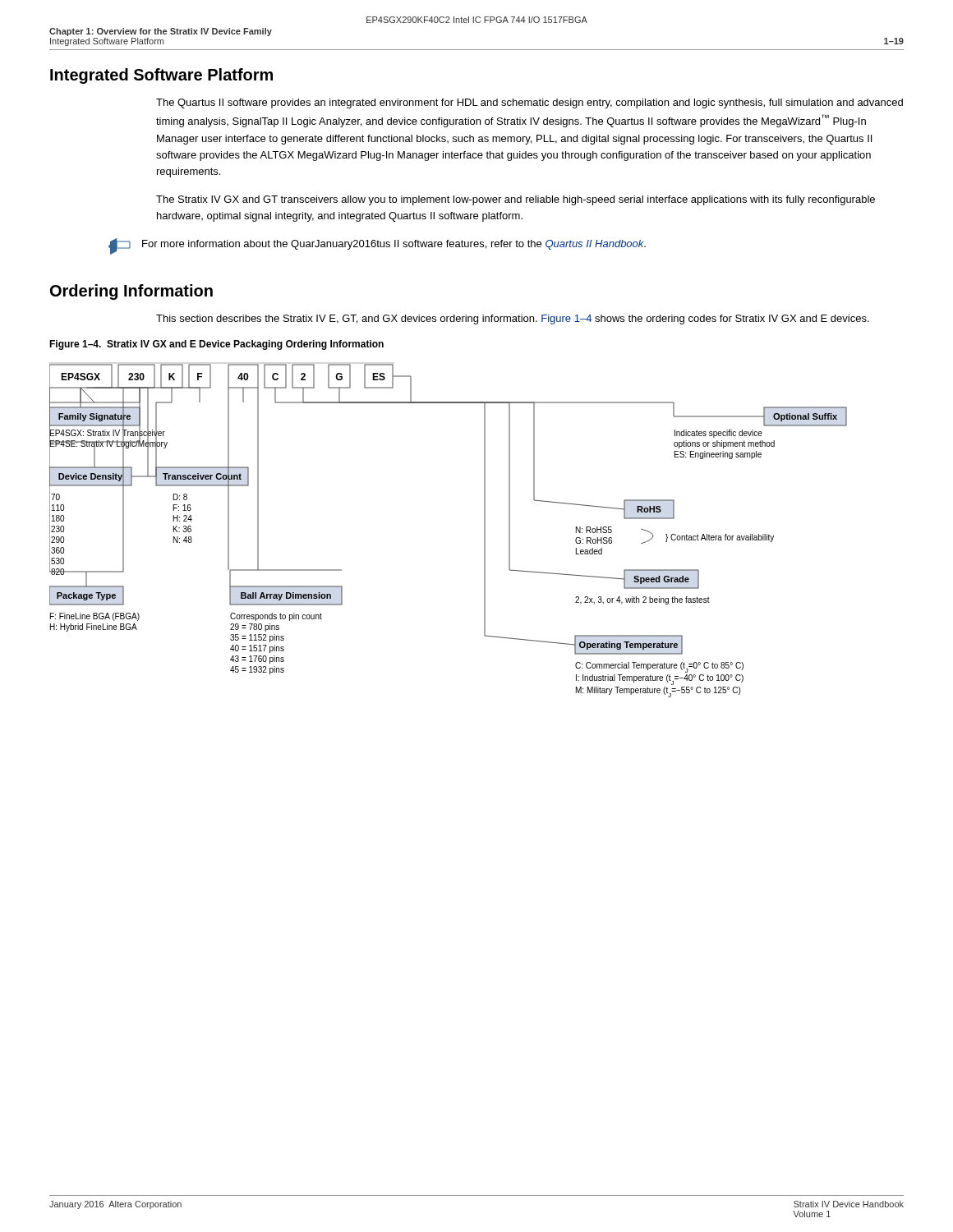Locate the text block that reads "For more information about the QuarJanuary2016tus II"
Image resolution: width=953 pixels, height=1232 pixels.
pyautogui.click(x=377, y=247)
